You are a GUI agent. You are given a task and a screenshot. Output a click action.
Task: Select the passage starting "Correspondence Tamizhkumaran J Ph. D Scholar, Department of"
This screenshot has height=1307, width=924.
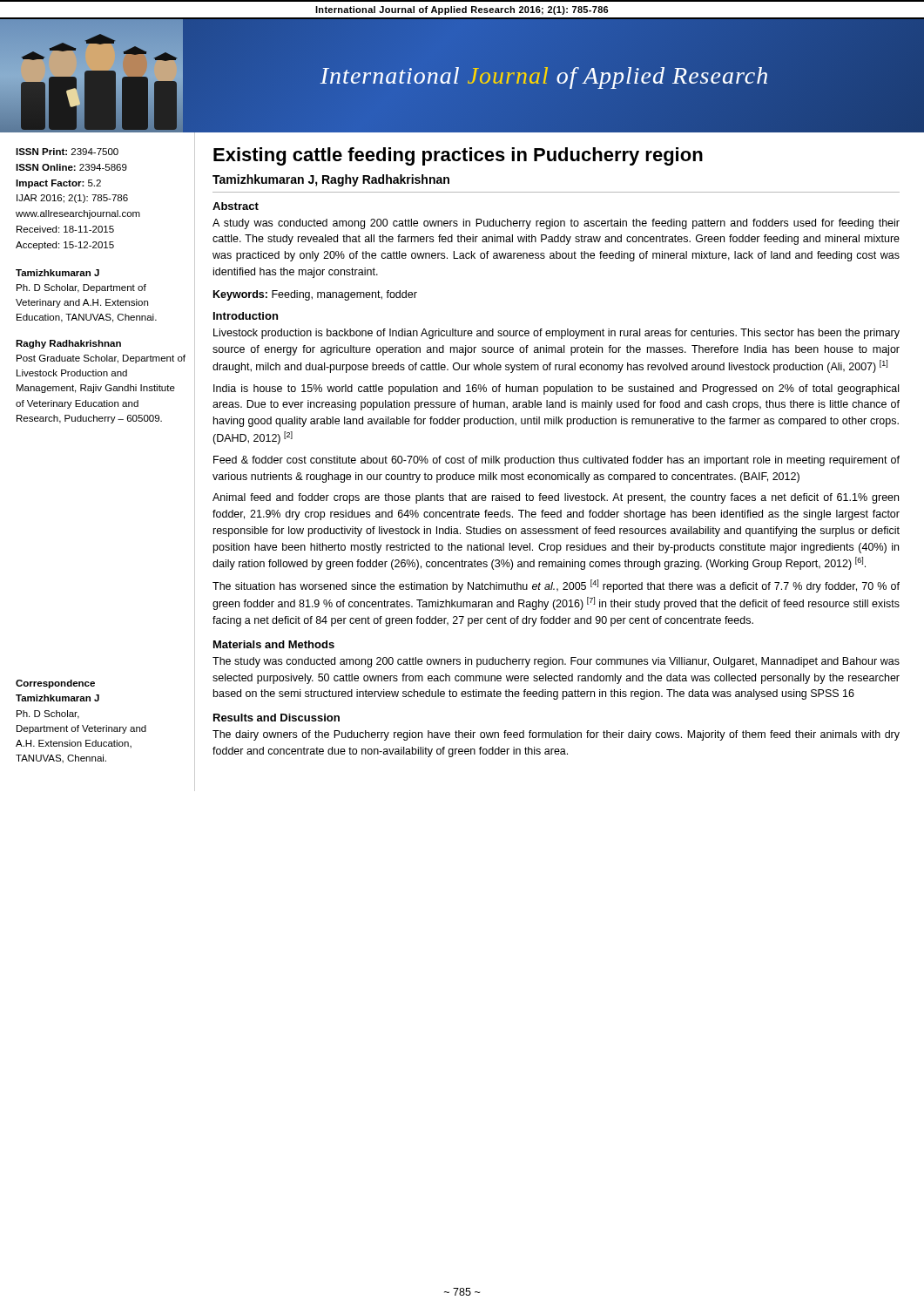[81, 721]
